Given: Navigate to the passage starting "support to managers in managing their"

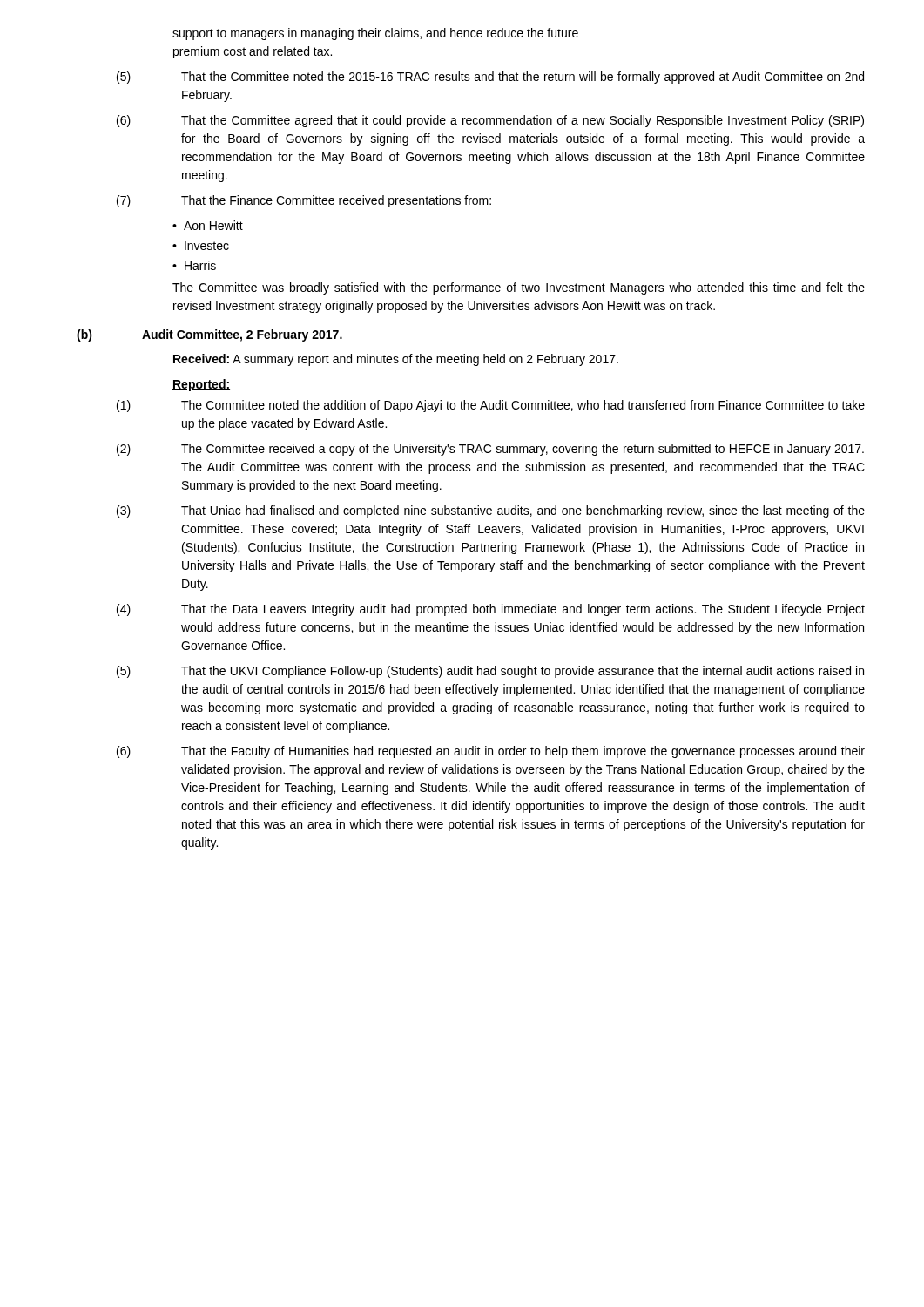Looking at the screenshot, I should (375, 42).
